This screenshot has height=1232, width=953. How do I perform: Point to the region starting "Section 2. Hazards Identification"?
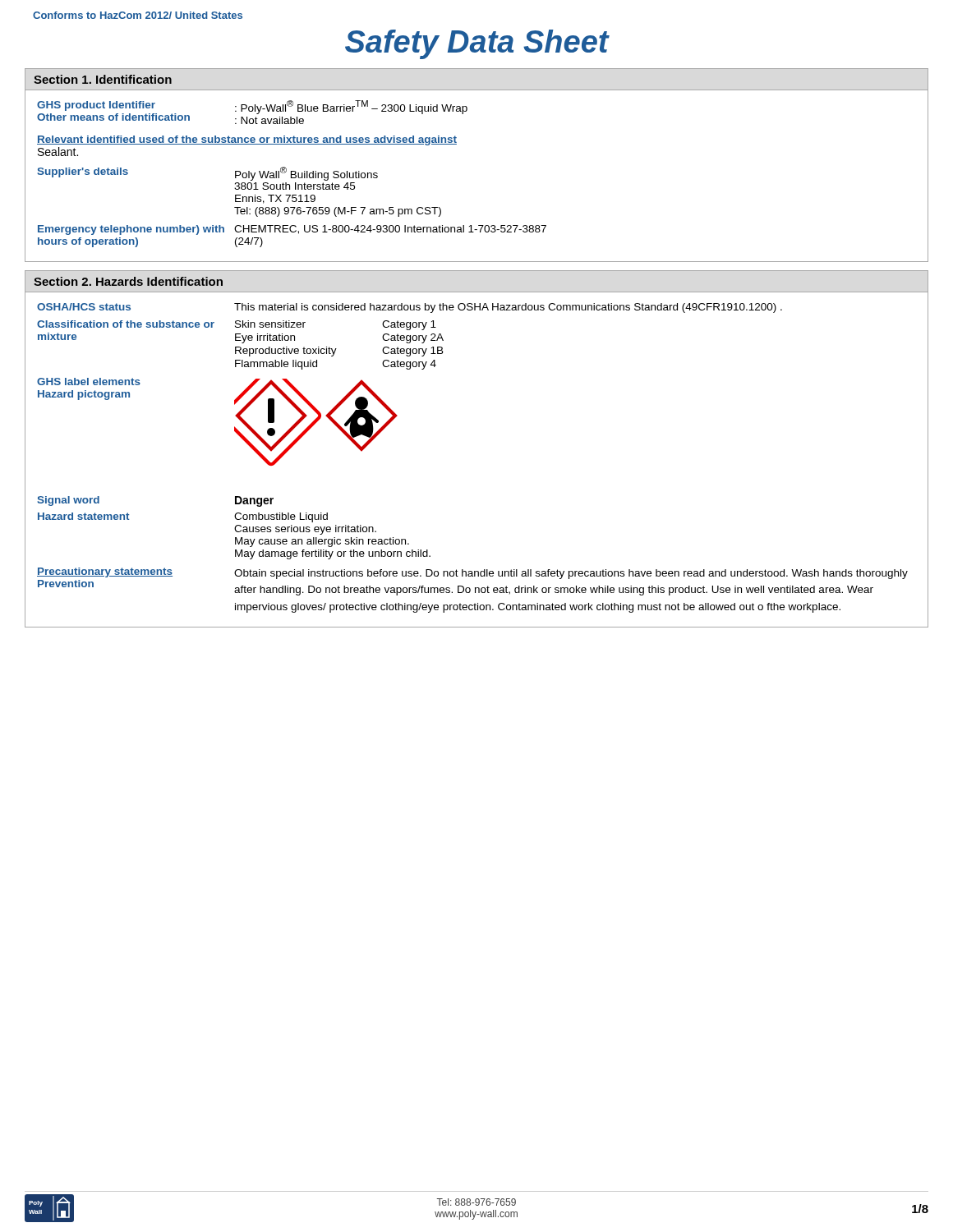click(x=129, y=281)
